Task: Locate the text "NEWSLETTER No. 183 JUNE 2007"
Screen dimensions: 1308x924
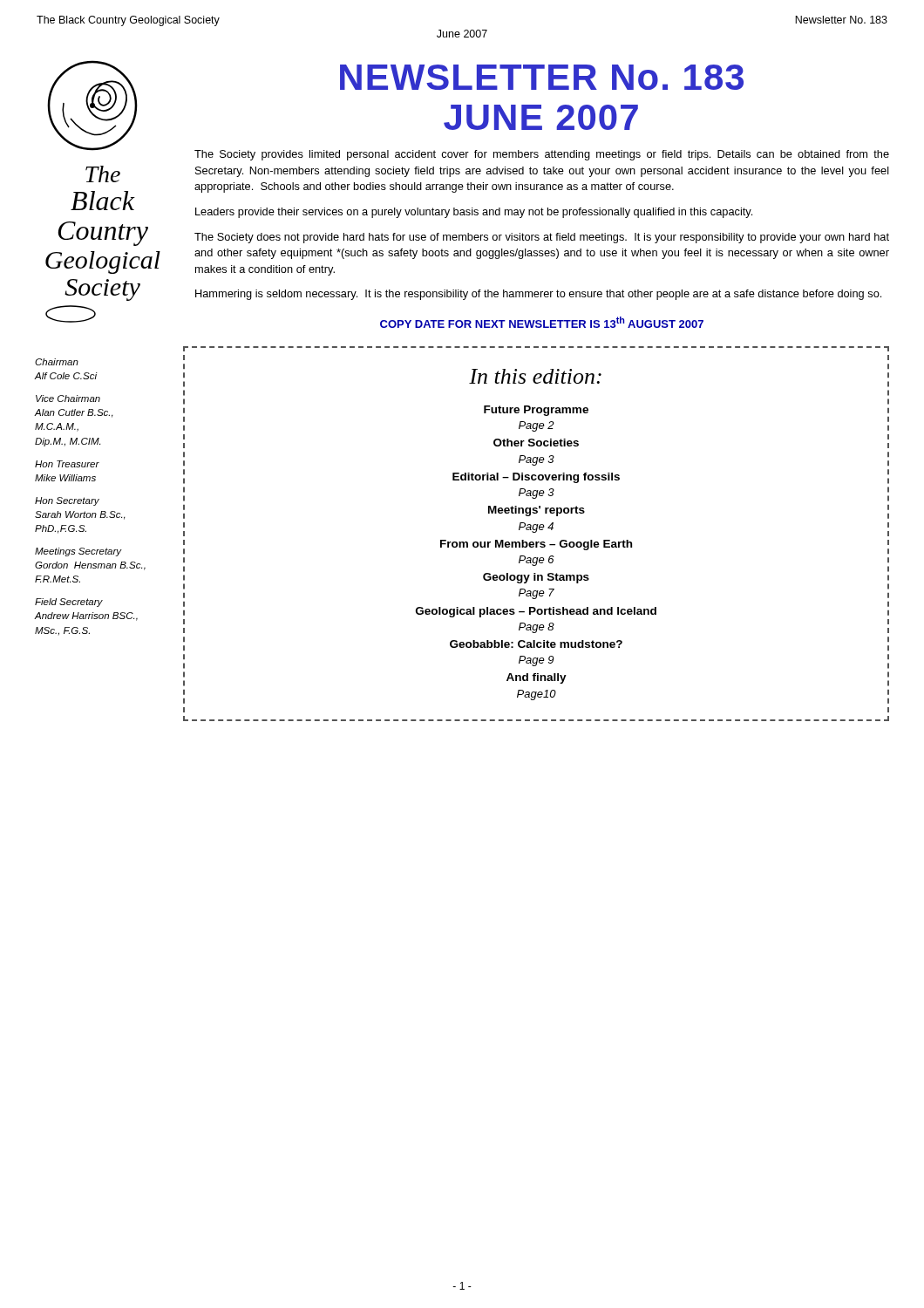Action: click(542, 98)
